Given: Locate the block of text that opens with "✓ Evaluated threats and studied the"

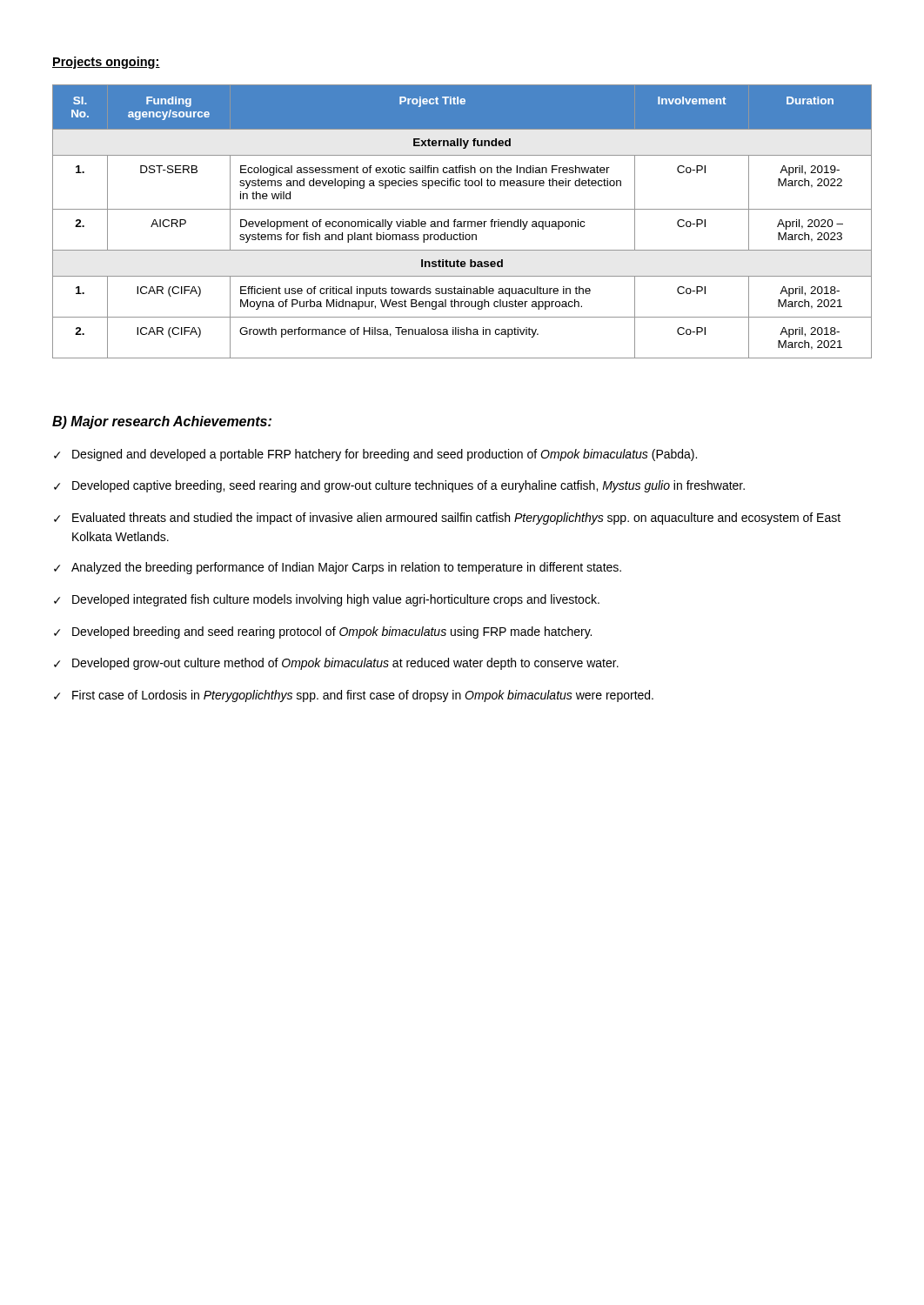Looking at the screenshot, I should 462,528.
